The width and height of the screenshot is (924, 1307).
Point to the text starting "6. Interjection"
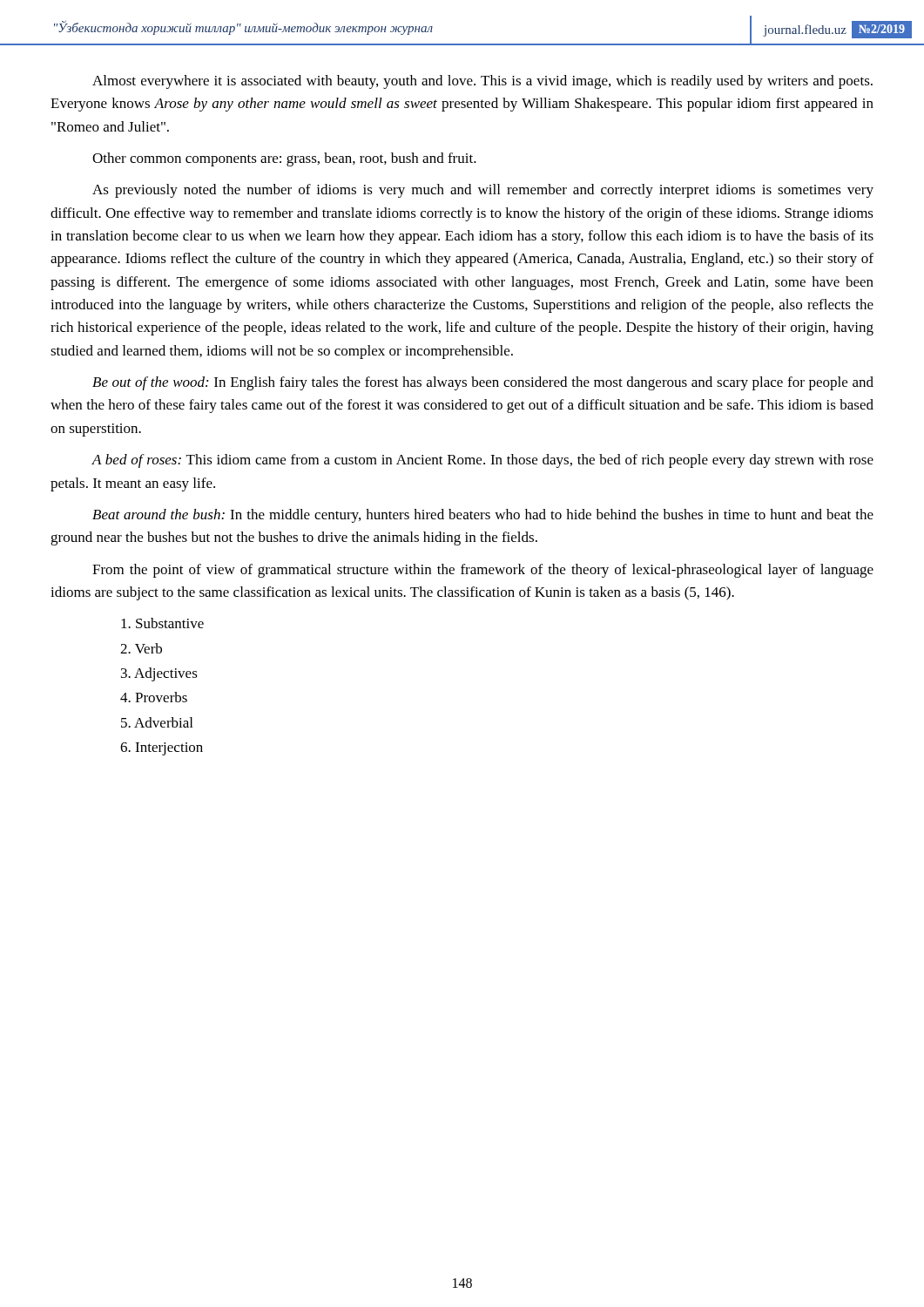pos(162,747)
